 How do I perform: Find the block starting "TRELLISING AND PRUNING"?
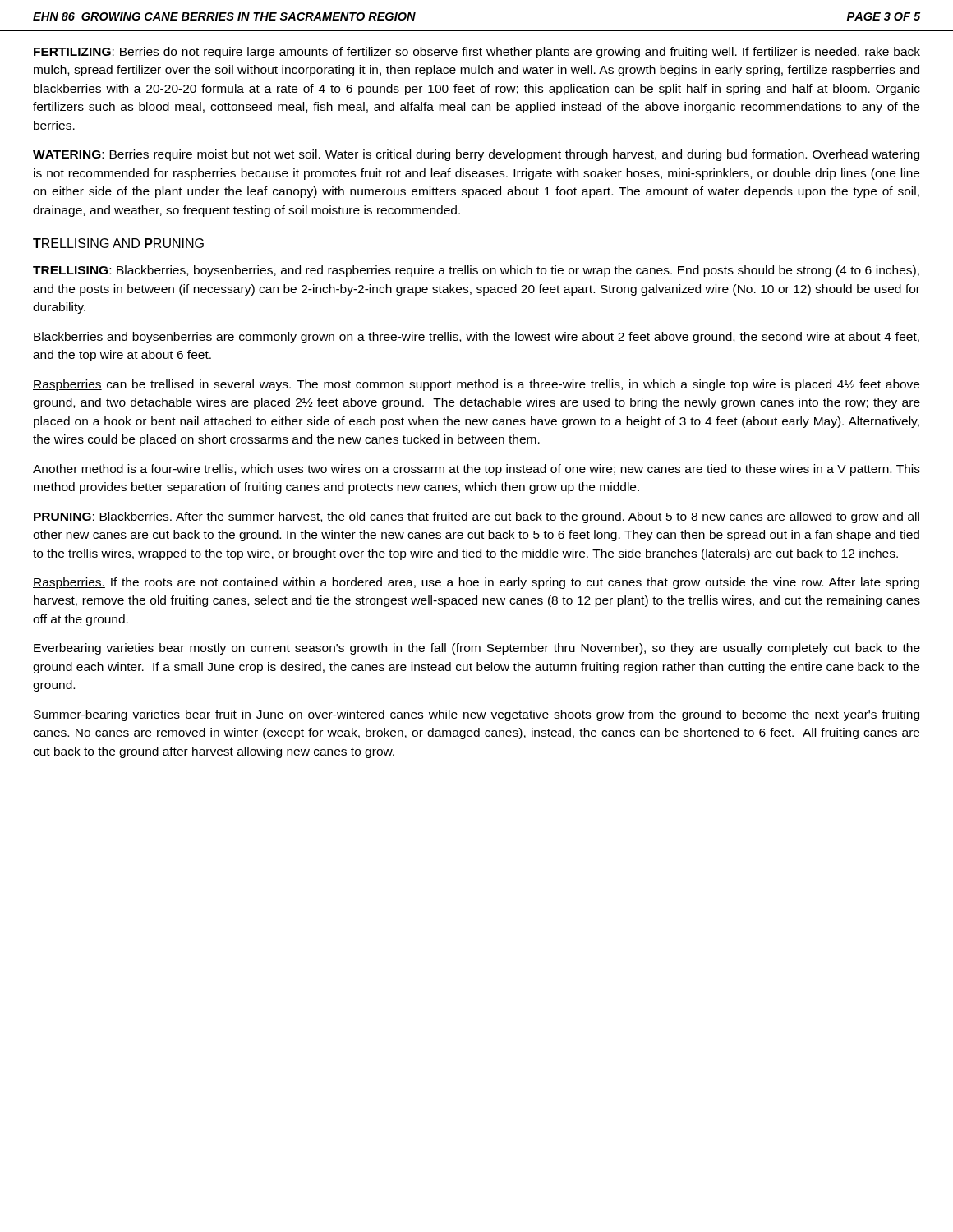(x=119, y=244)
